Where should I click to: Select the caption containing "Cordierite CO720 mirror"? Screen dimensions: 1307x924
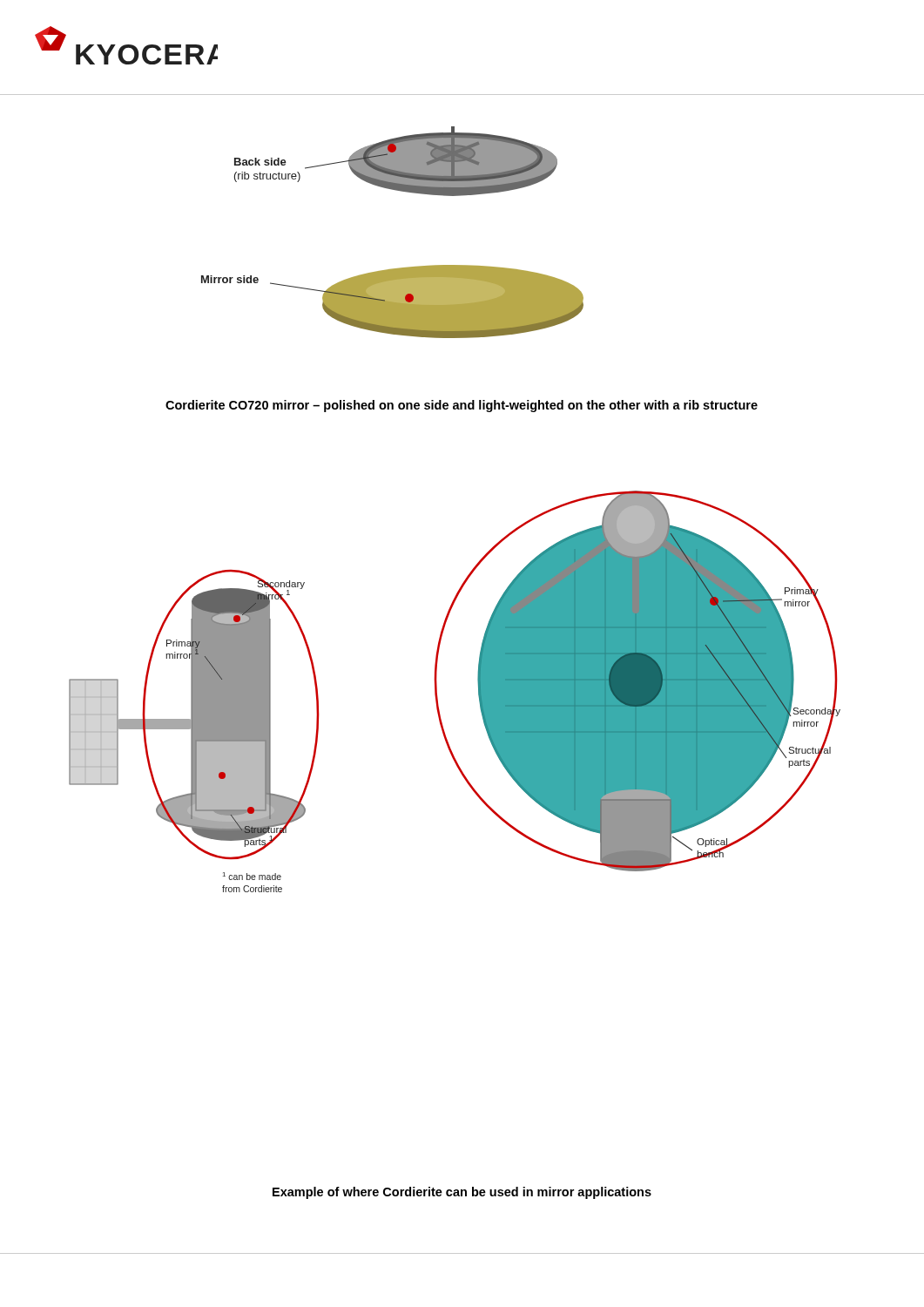click(x=462, y=405)
